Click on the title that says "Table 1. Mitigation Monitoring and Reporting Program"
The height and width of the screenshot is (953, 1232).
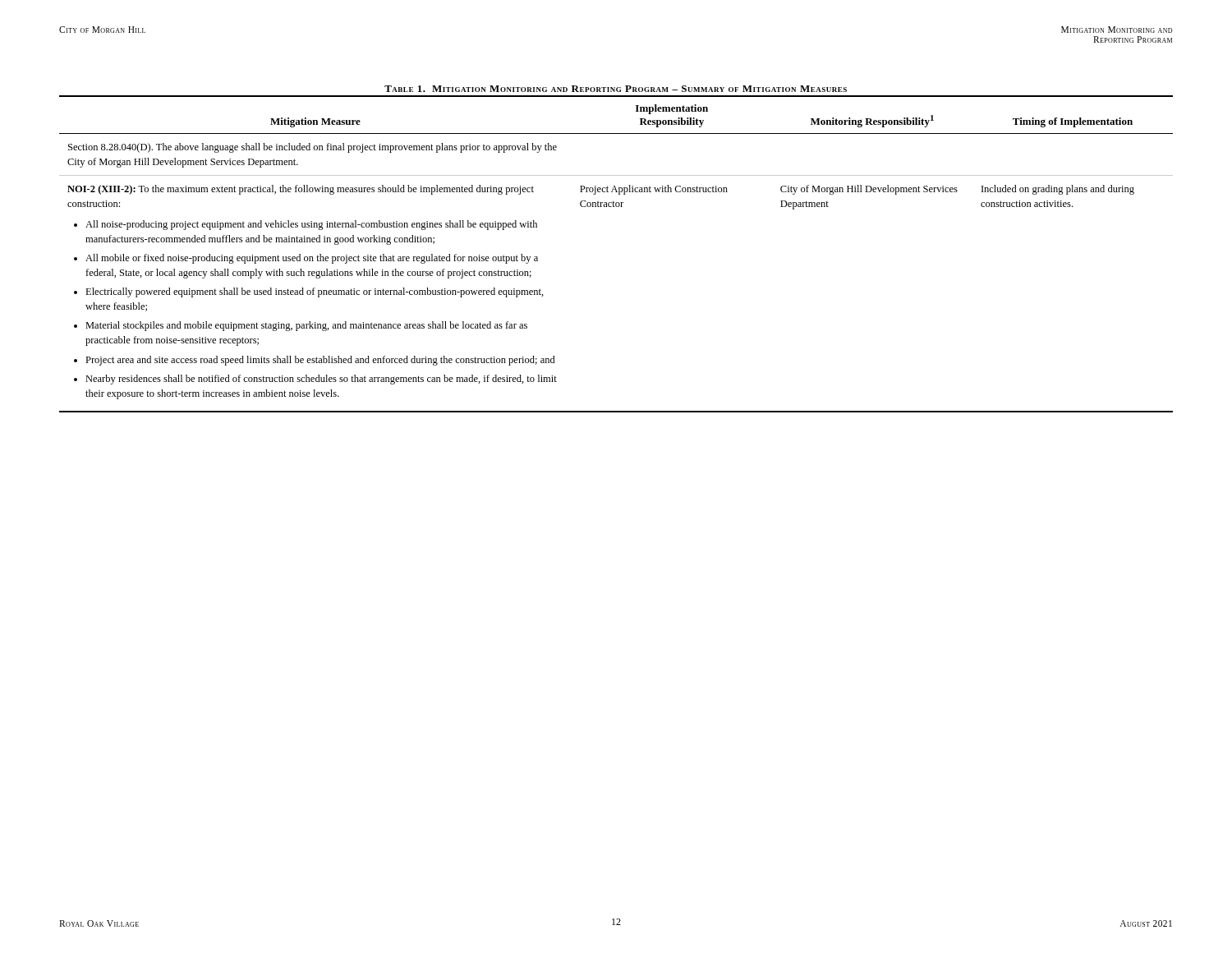coord(616,88)
